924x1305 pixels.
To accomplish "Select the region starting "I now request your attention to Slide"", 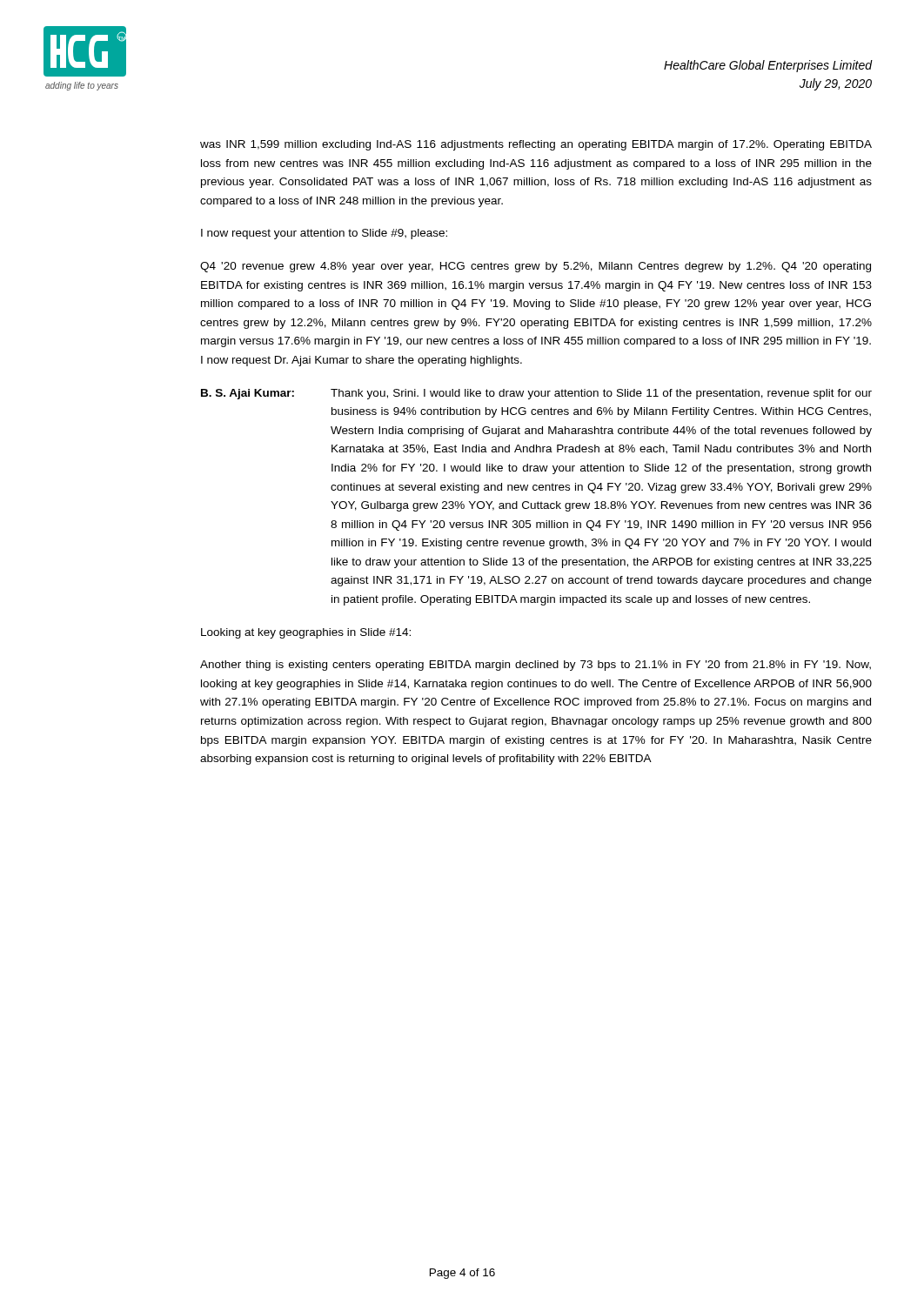I will pyautogui.click(x=324, y=233).
